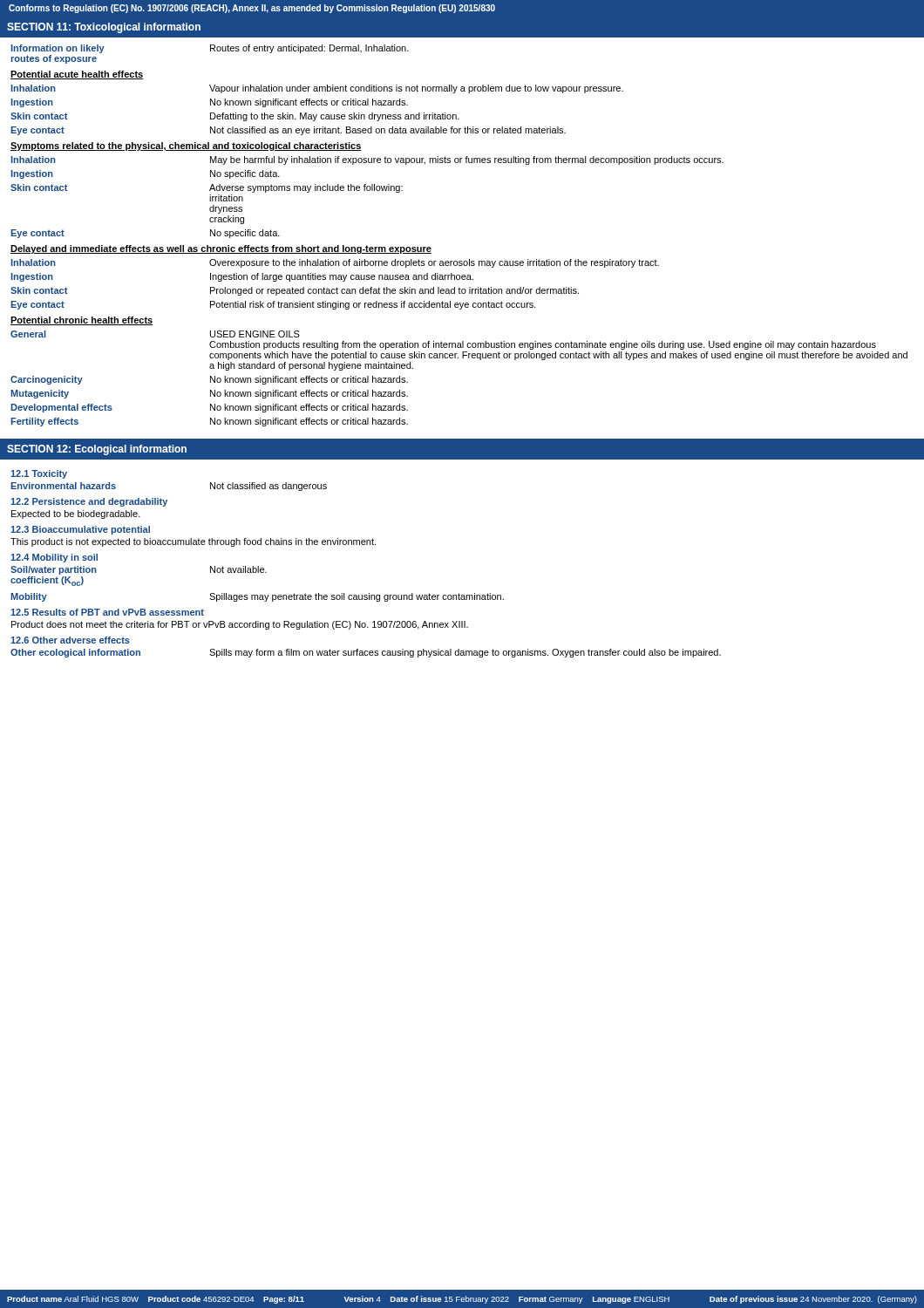Where is the passage that starts "Eye contact No"?
This screenshot has width=924, height=1308.
(36, 233)
